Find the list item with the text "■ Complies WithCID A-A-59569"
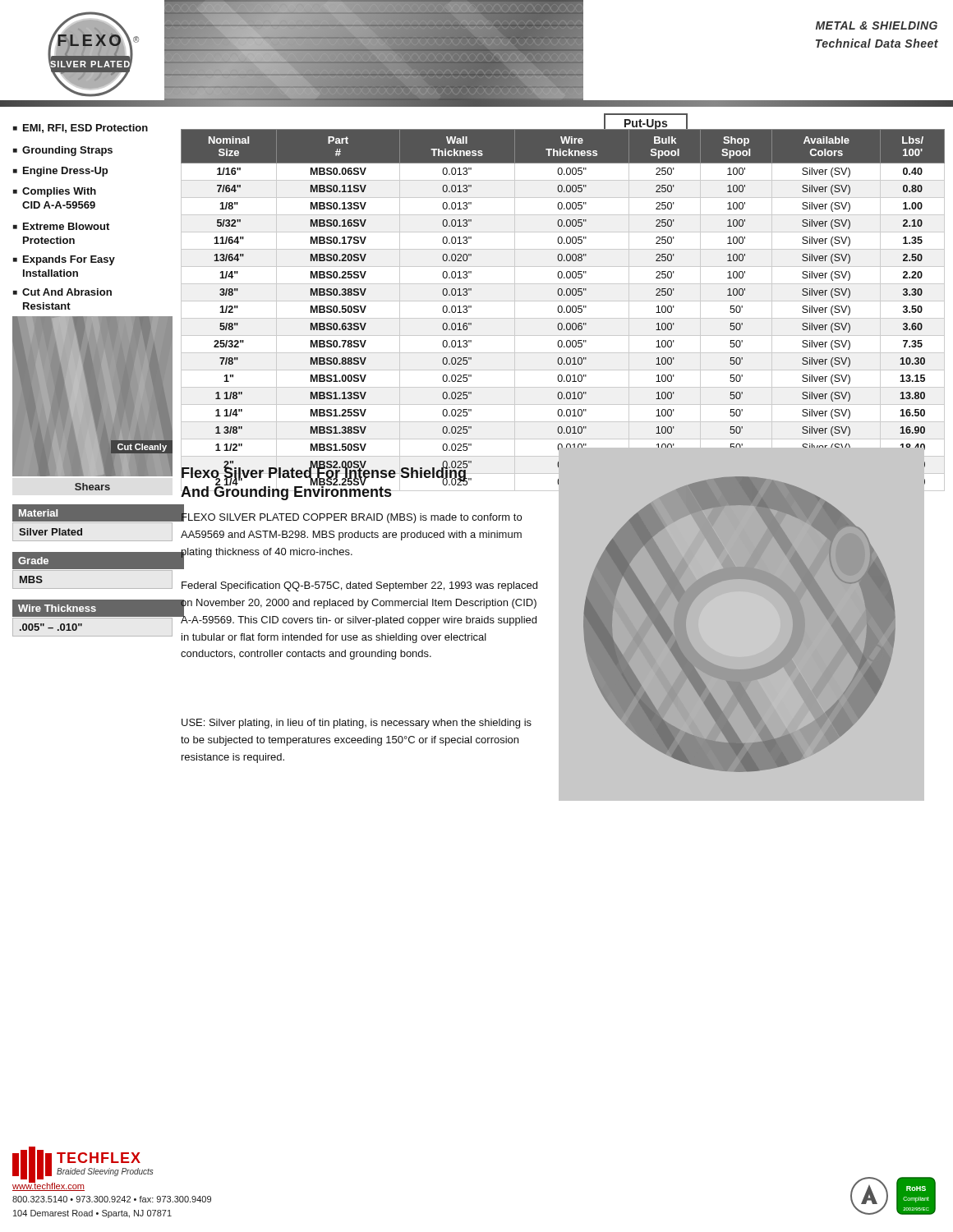Viewport: 953px width, 1232px height. tap(54, 199)
